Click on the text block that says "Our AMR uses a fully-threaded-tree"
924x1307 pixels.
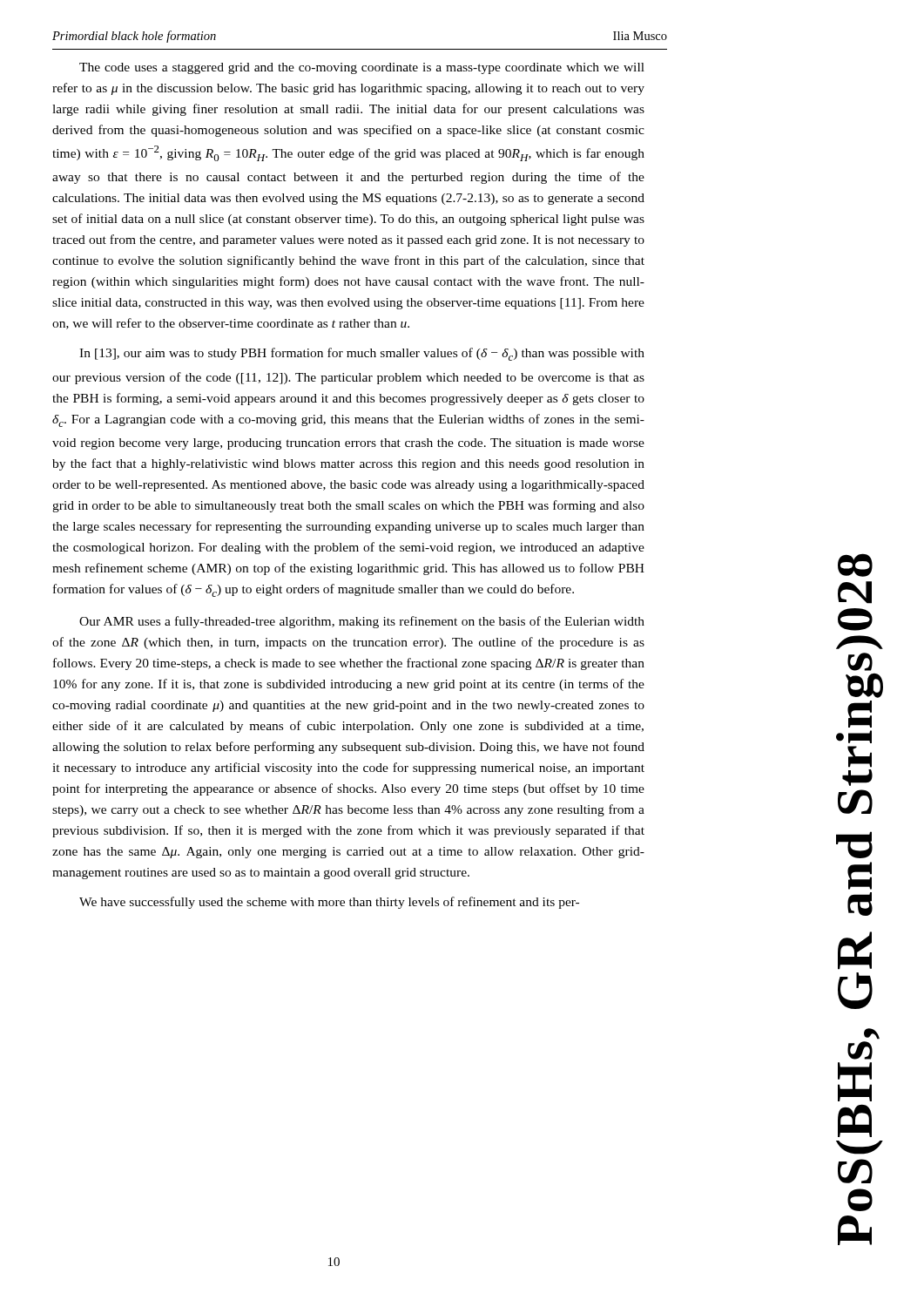coord(348,746)
